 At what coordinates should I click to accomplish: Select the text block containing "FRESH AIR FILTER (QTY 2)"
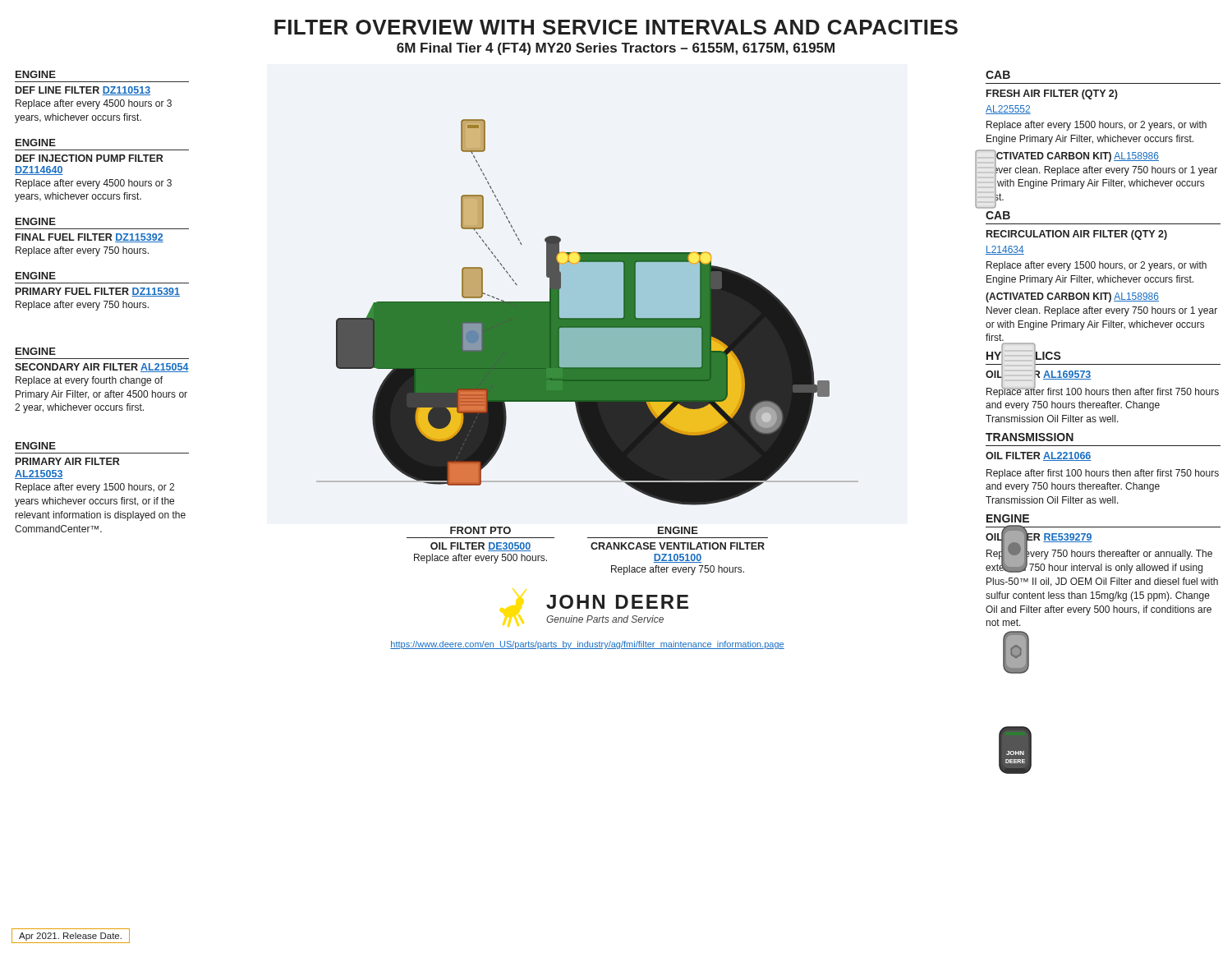[x=1103, y=146]
